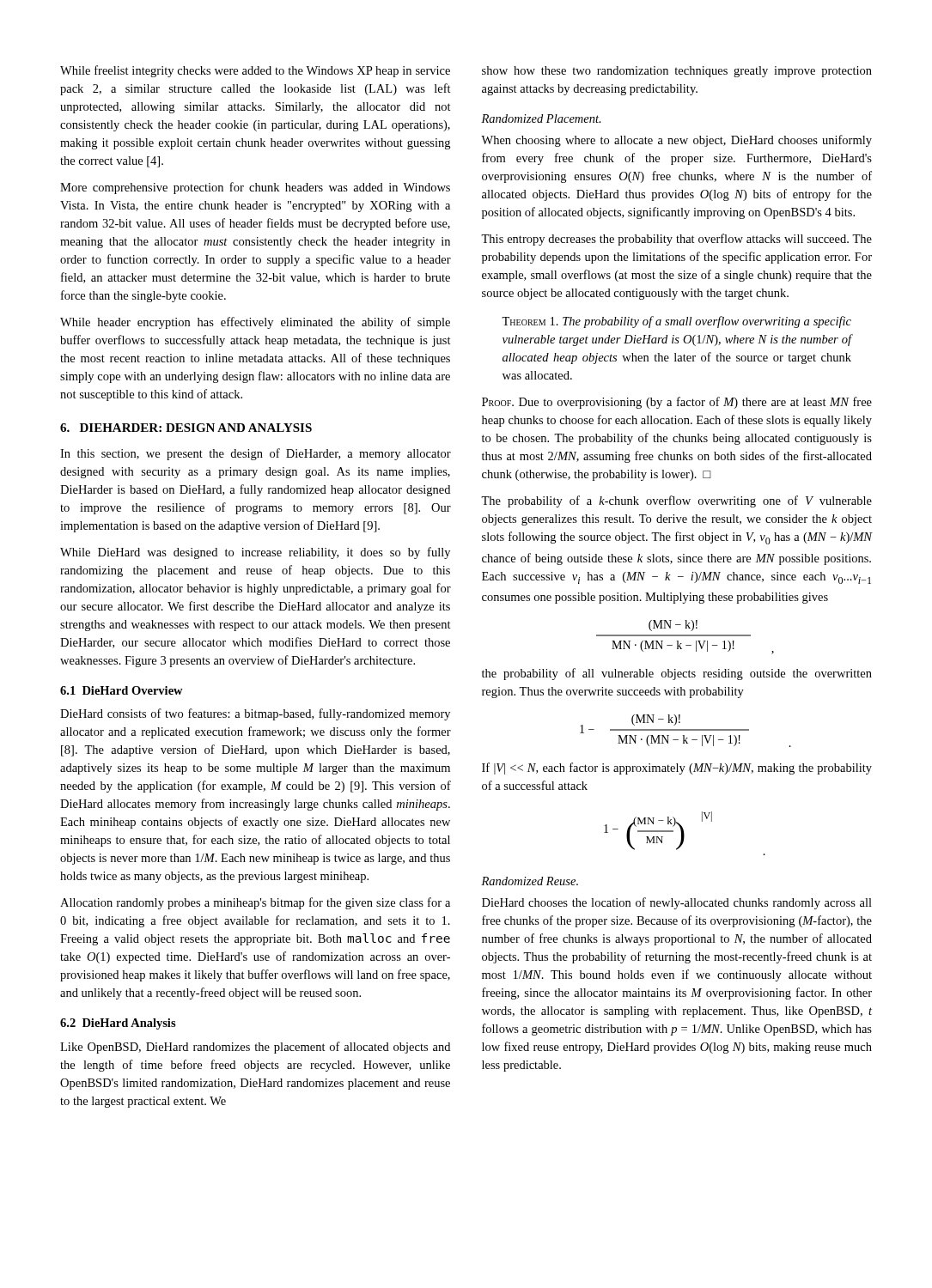932x1288 pixels.
Task: Click where it says "6. DIEHARDER: DESIGN AND ANALYSIS"
Action: 186,428
